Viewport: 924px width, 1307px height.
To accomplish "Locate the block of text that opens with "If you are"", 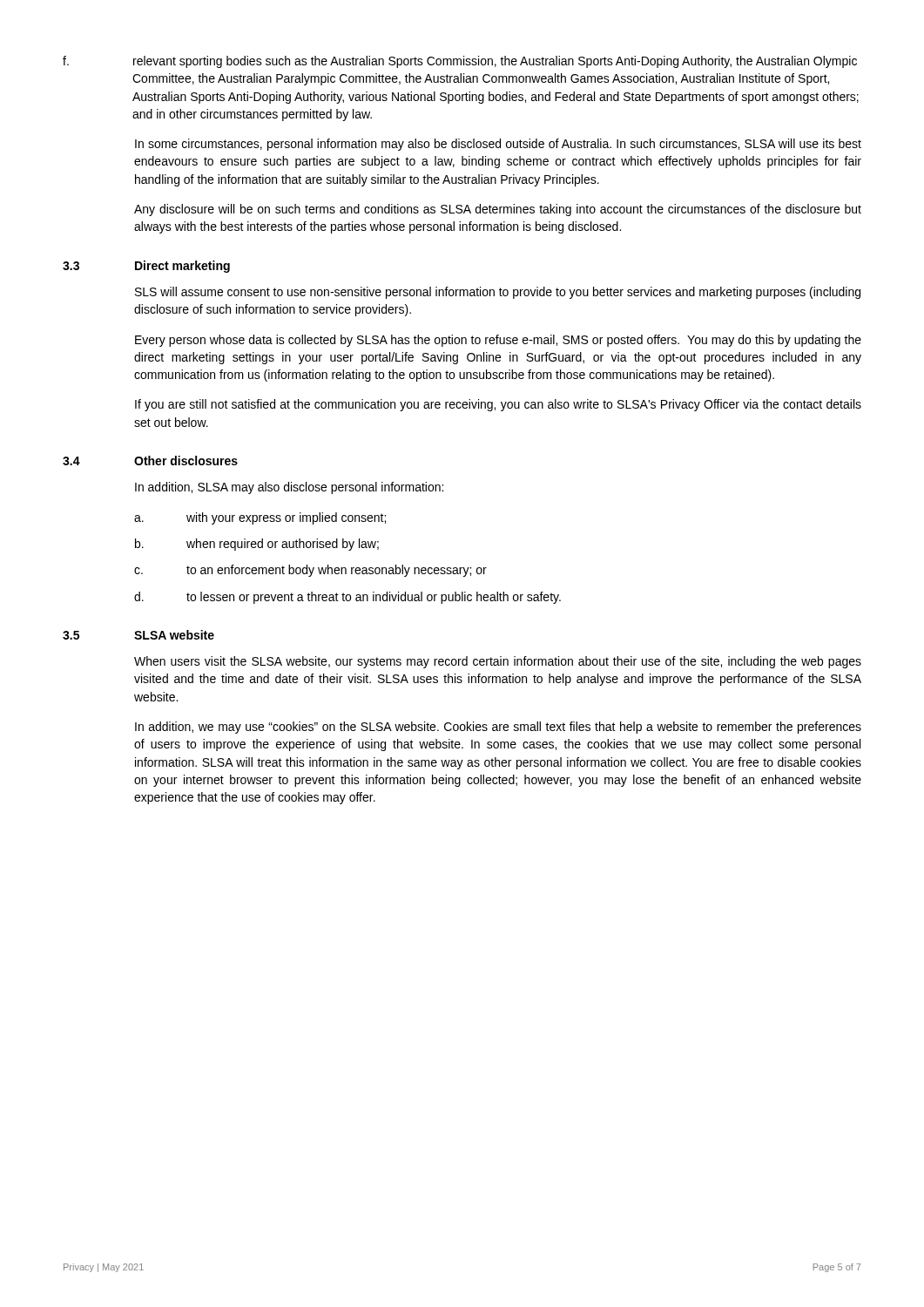I will click(x=498, y=414).
